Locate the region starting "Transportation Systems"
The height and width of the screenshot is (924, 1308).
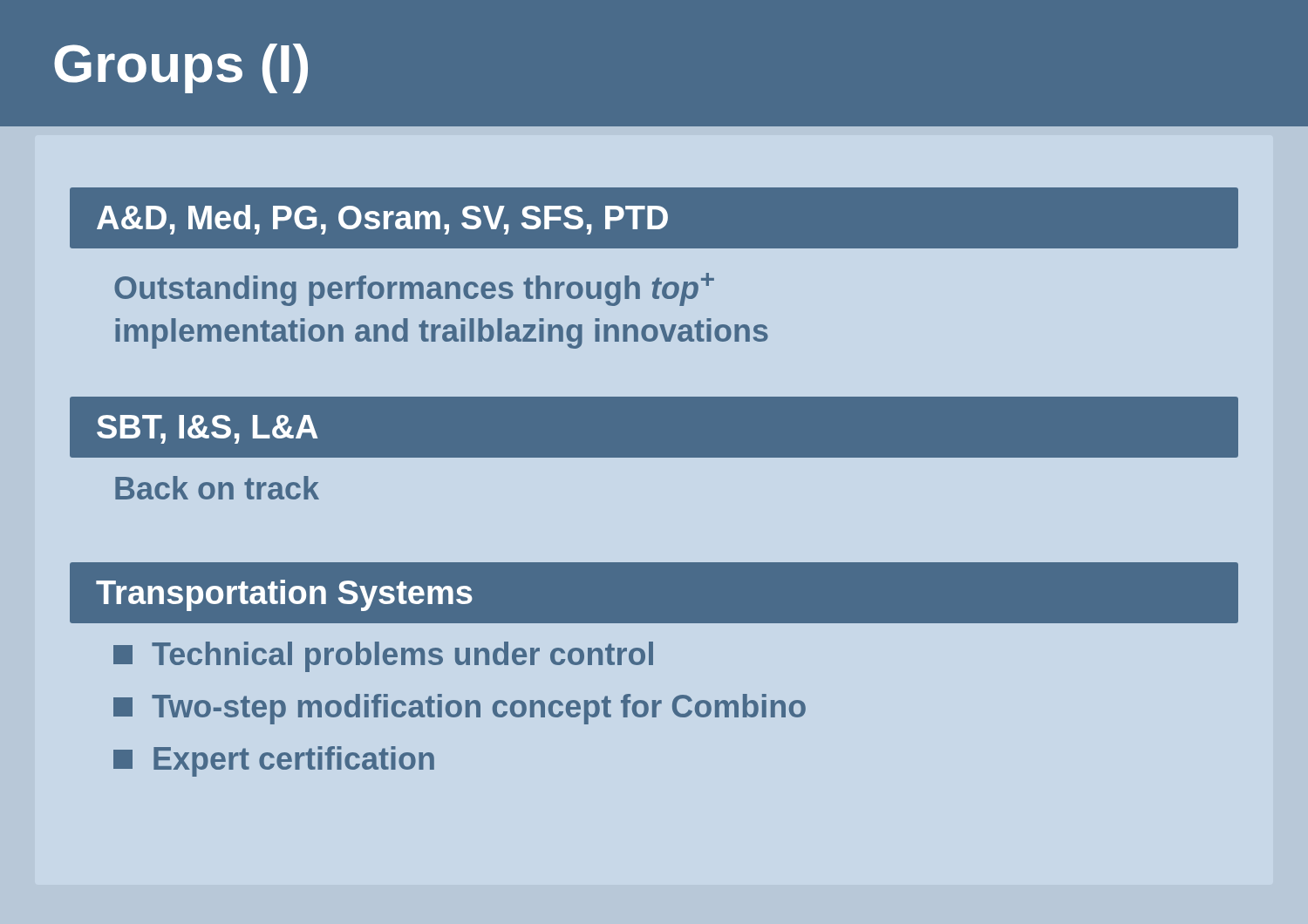tap(285, 593)
